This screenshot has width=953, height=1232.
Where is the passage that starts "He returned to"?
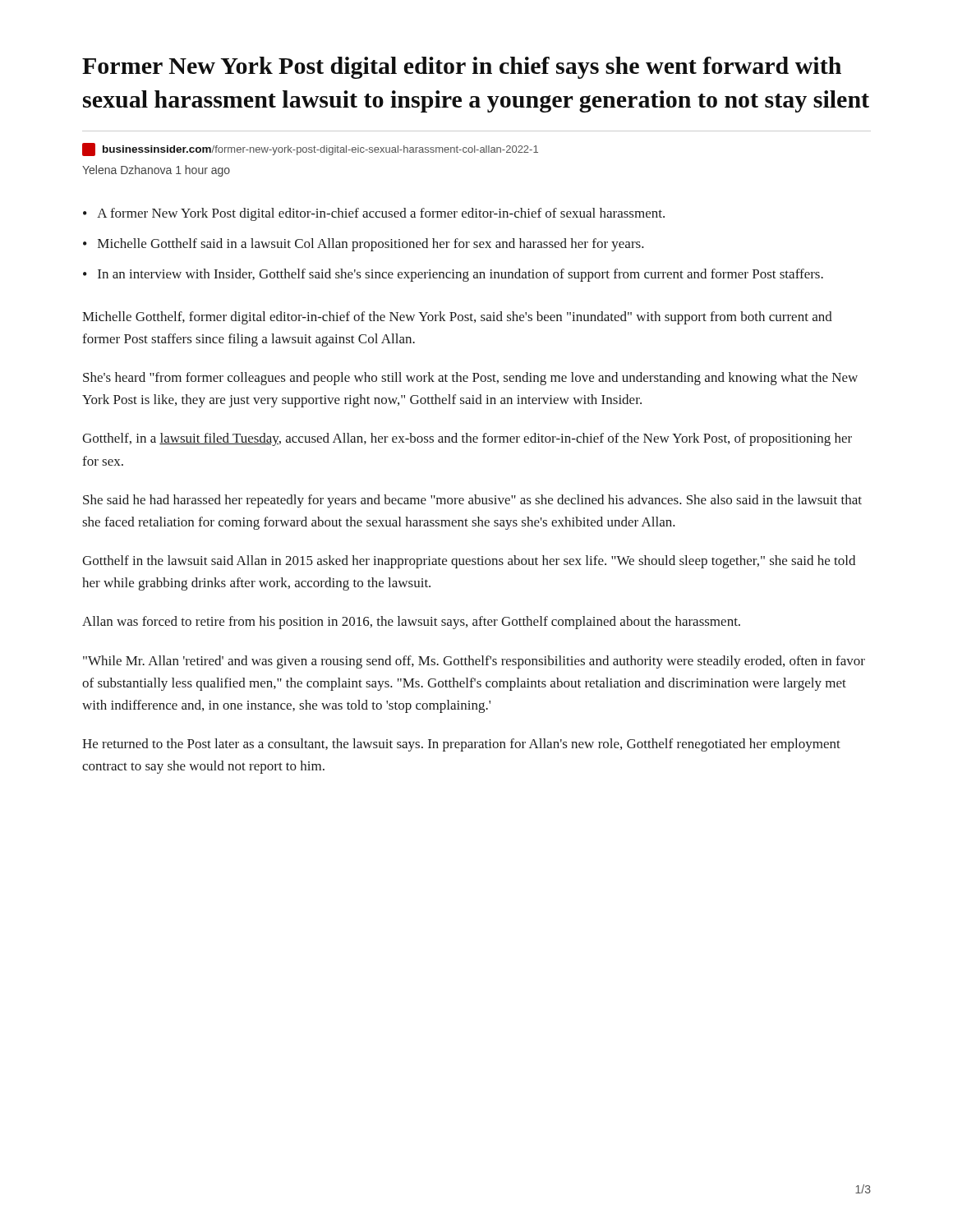pos(461,755)
